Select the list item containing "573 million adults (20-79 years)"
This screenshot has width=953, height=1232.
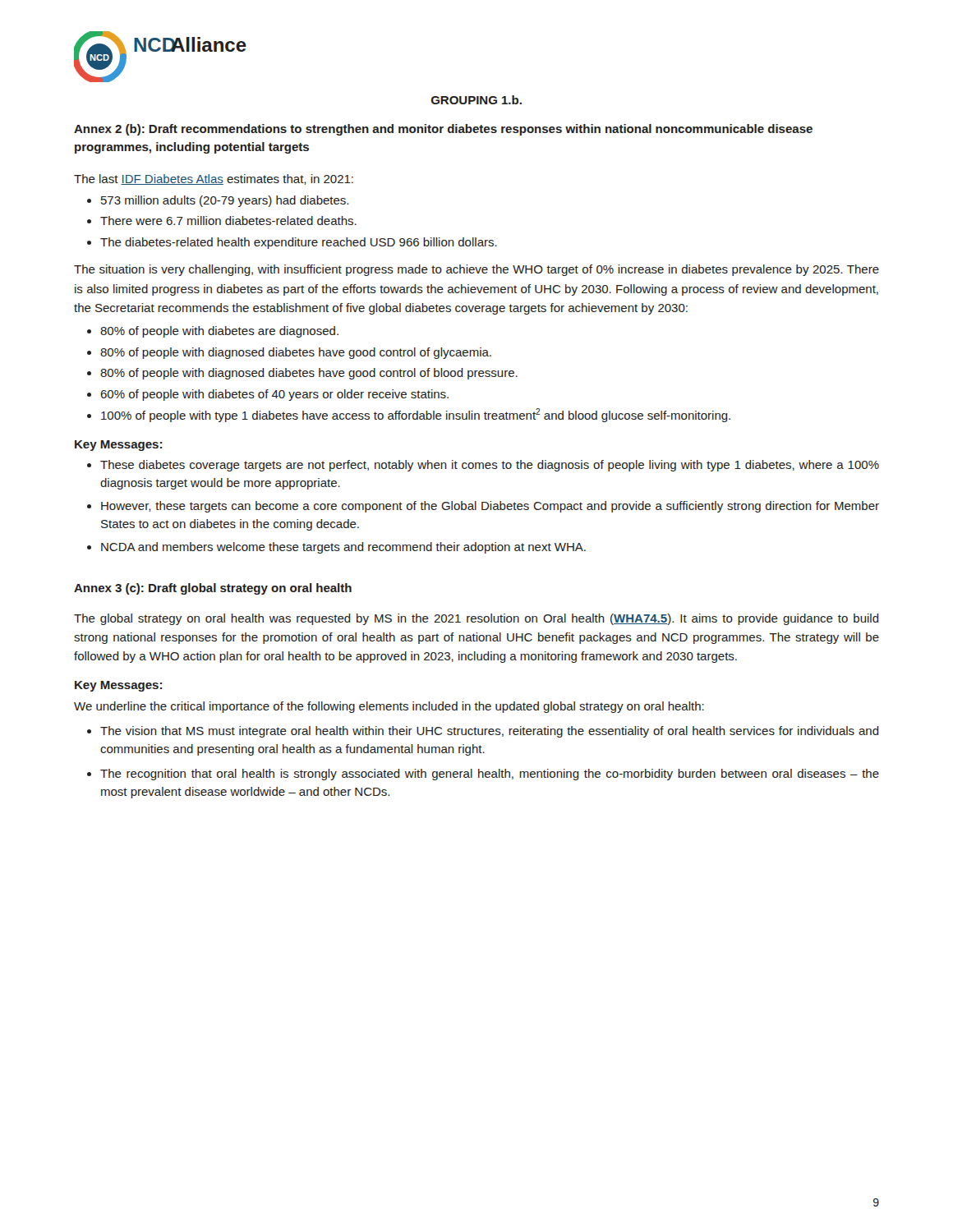coord(225,200)
